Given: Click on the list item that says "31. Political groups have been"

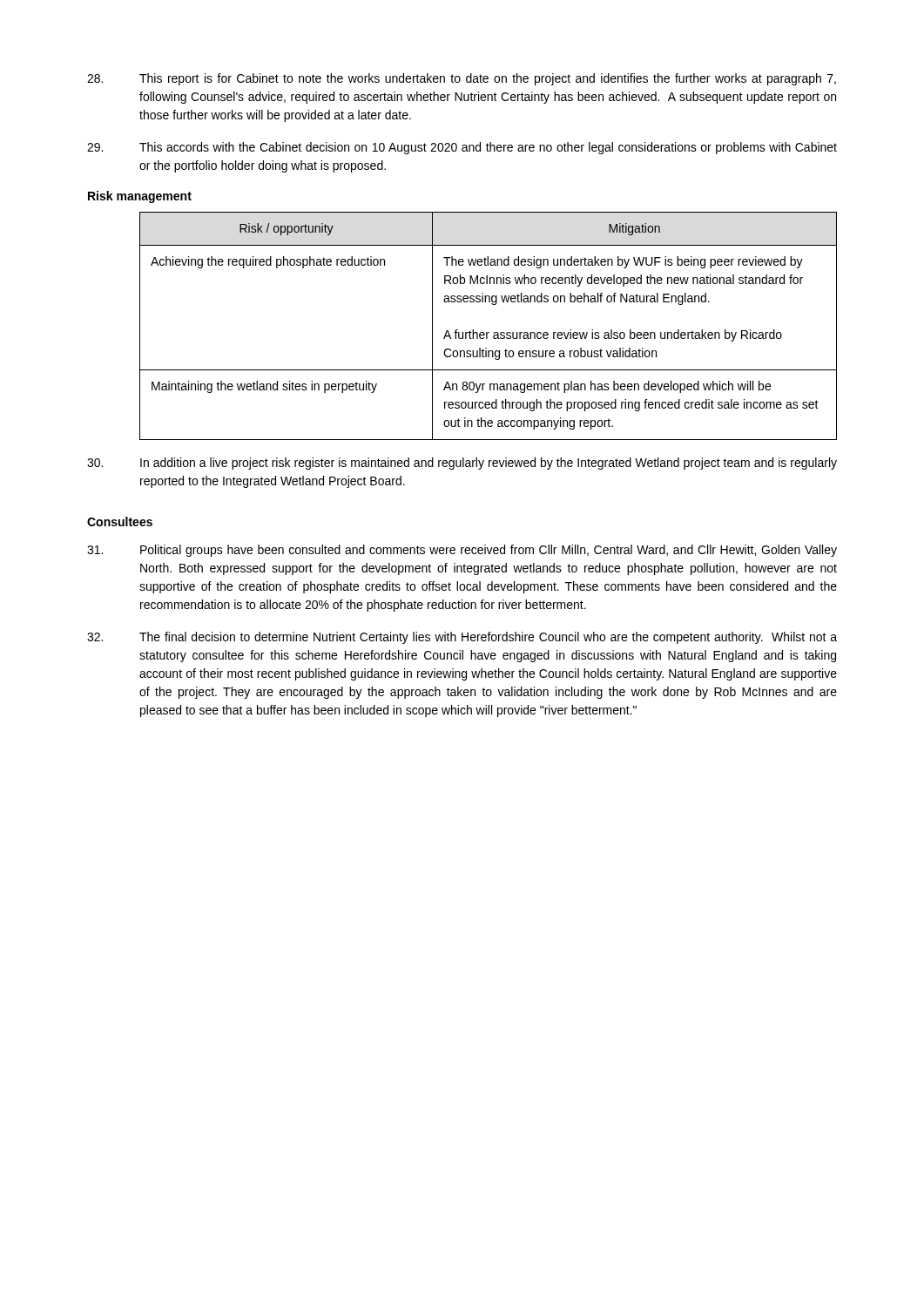Looking at the screenshot, I should [x=462, y=578].
